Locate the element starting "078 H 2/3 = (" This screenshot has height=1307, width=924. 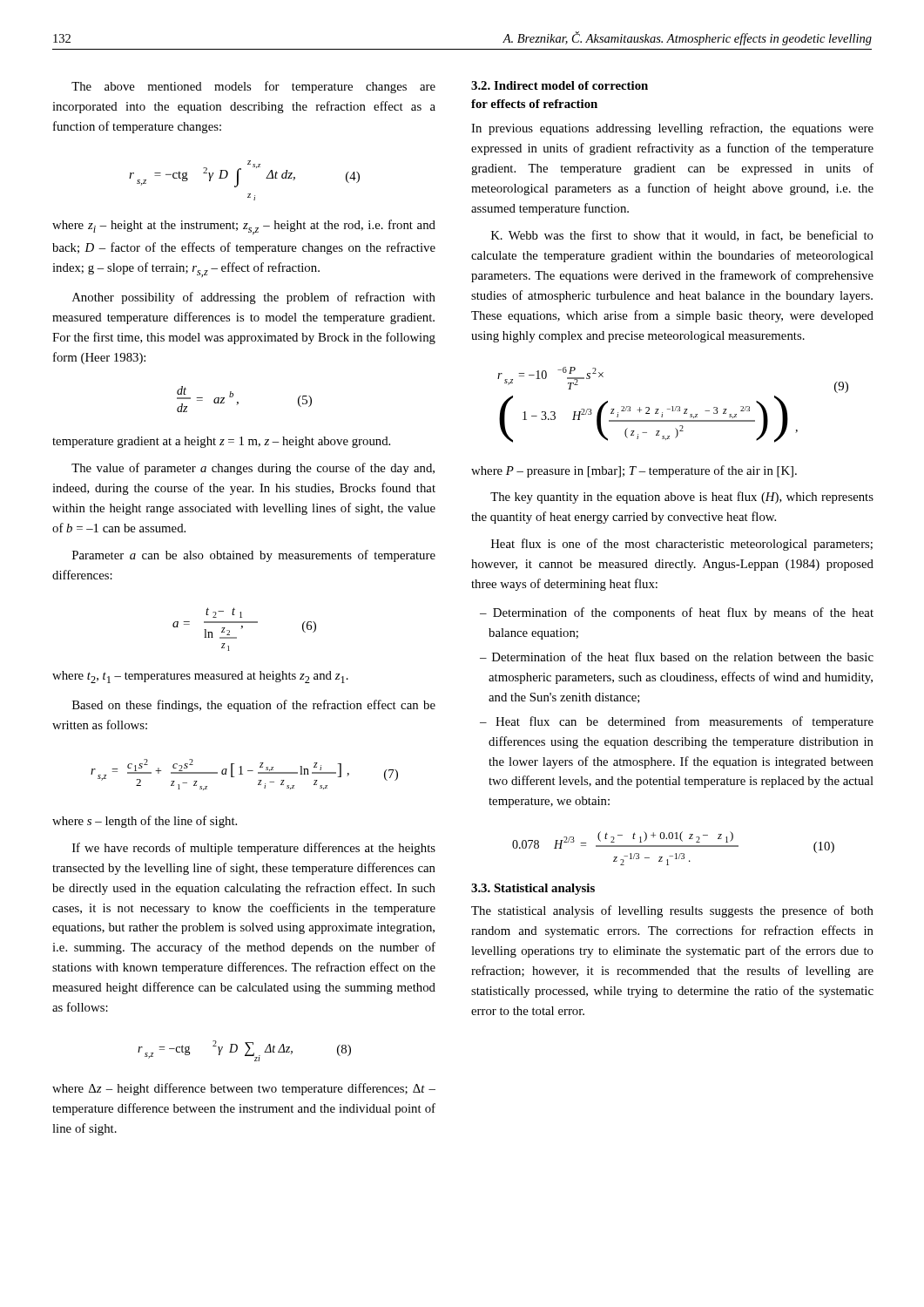coord(672,846)
